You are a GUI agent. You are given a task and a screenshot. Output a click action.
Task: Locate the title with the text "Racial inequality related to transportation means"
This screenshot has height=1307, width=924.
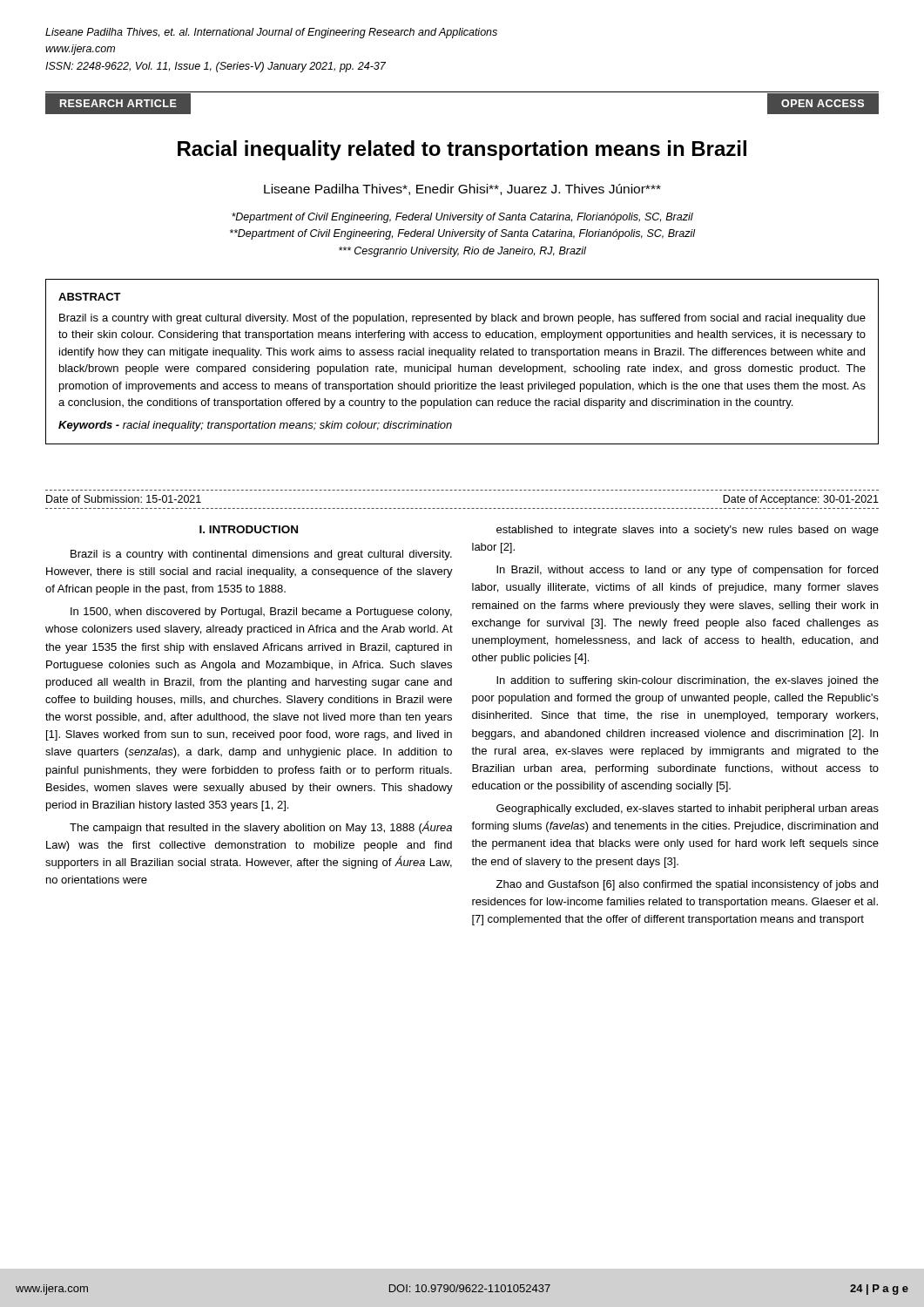[462, 149]
